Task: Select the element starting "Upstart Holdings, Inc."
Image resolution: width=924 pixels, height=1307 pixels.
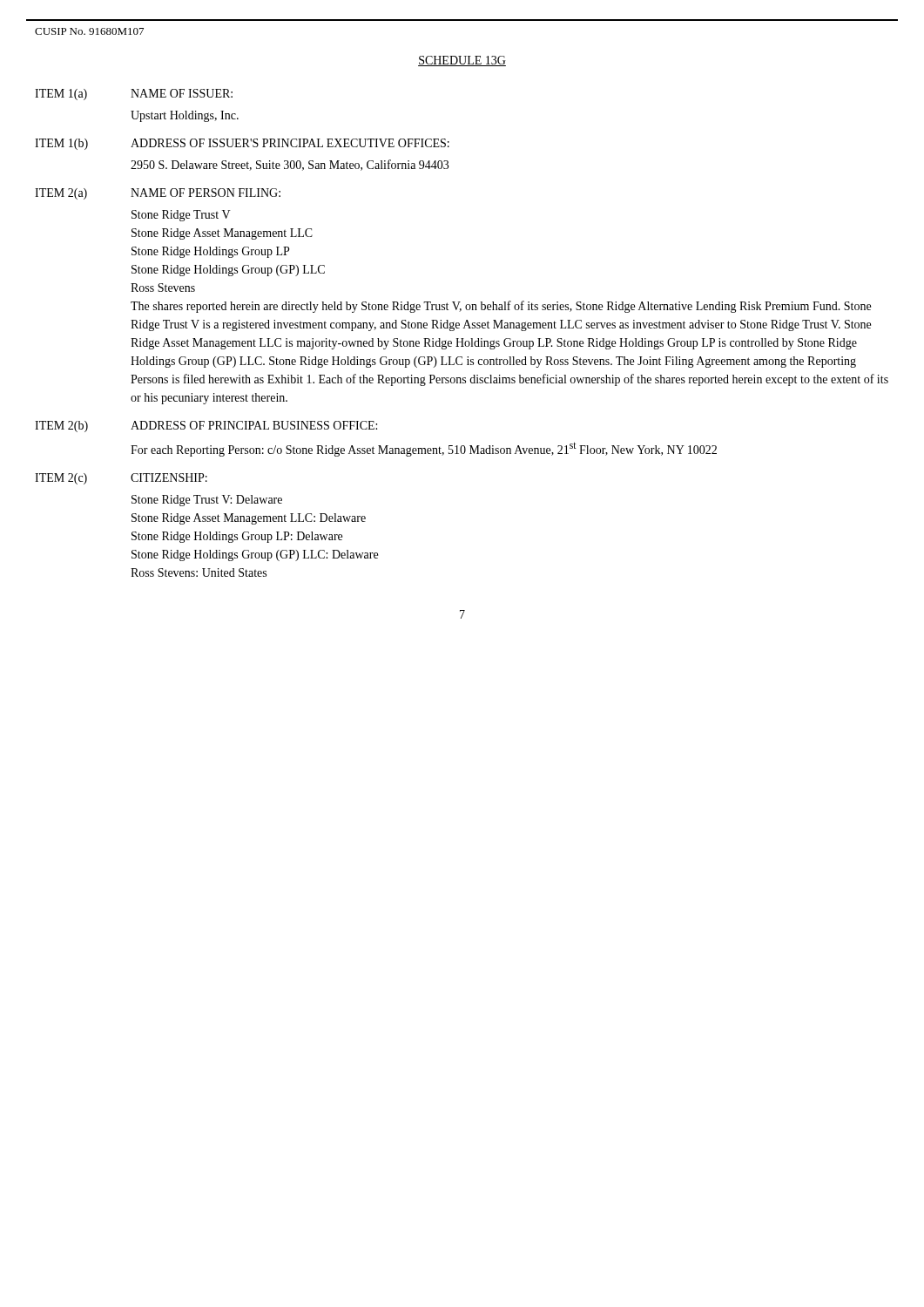Action: (x=185, y=115)
